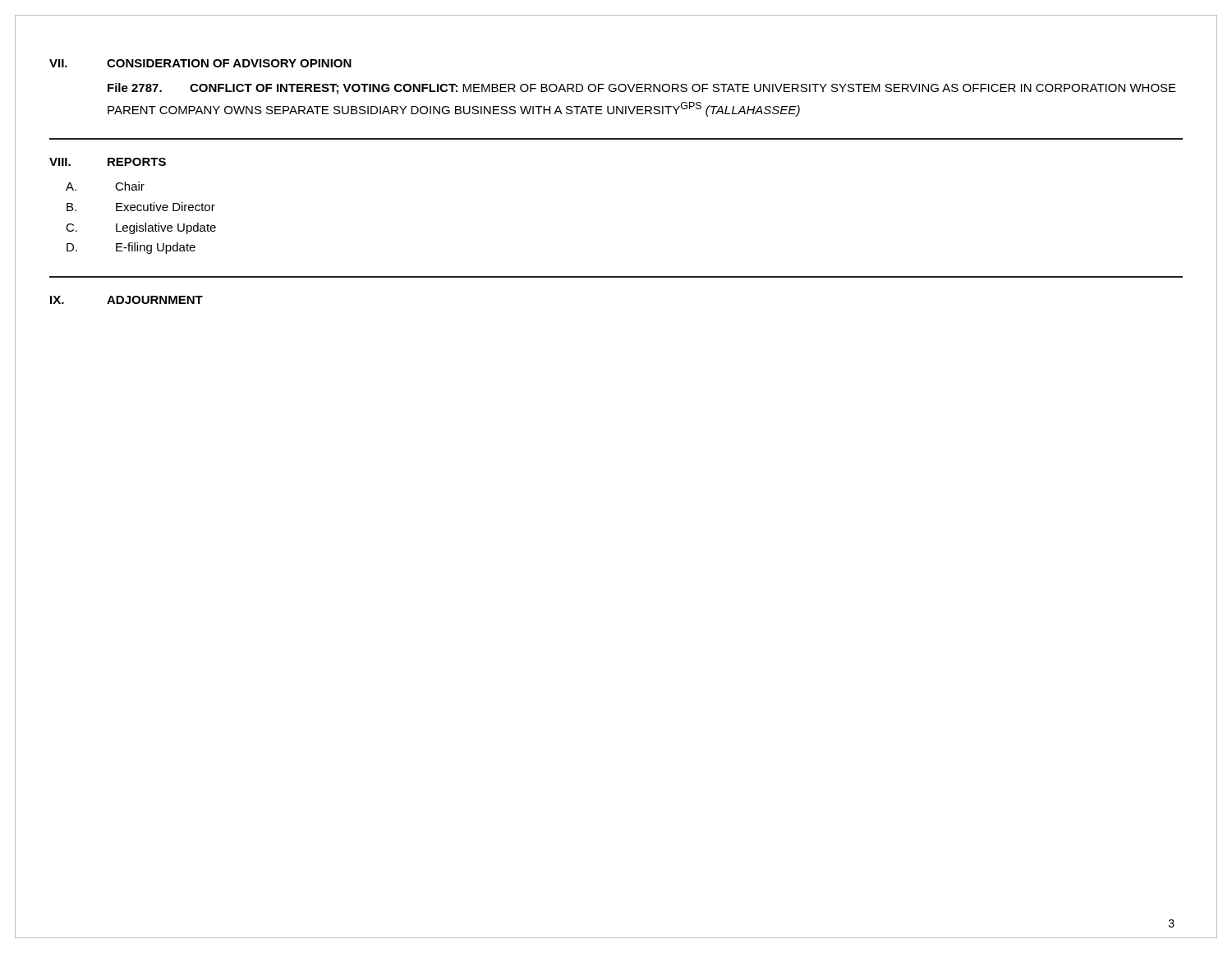Find "C. Legislative Update" on this page
The width and height of the screenshot is (1232, 953).
click(141, 228)
